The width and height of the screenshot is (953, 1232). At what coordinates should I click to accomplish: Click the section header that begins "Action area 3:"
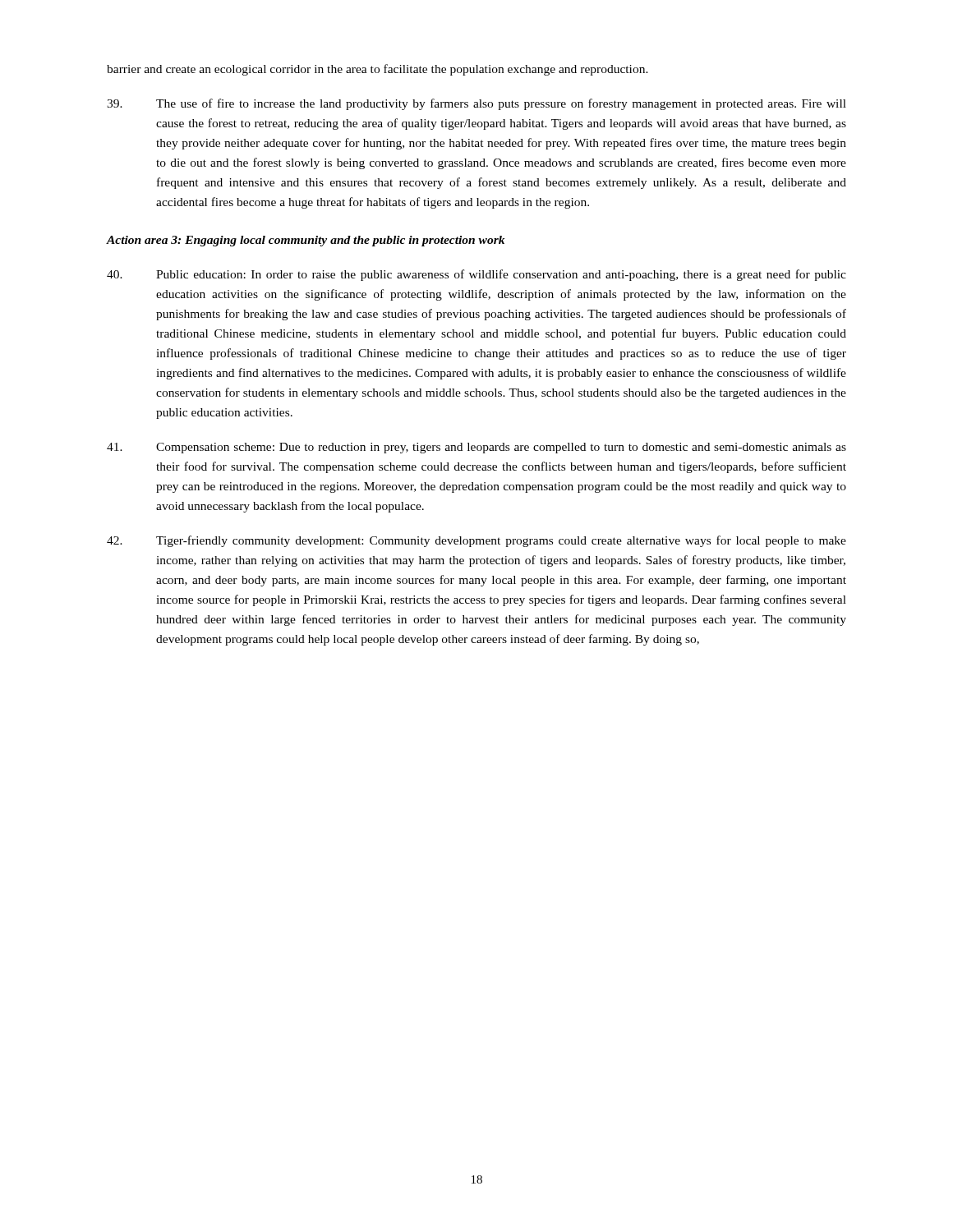(x=476, y=240)
